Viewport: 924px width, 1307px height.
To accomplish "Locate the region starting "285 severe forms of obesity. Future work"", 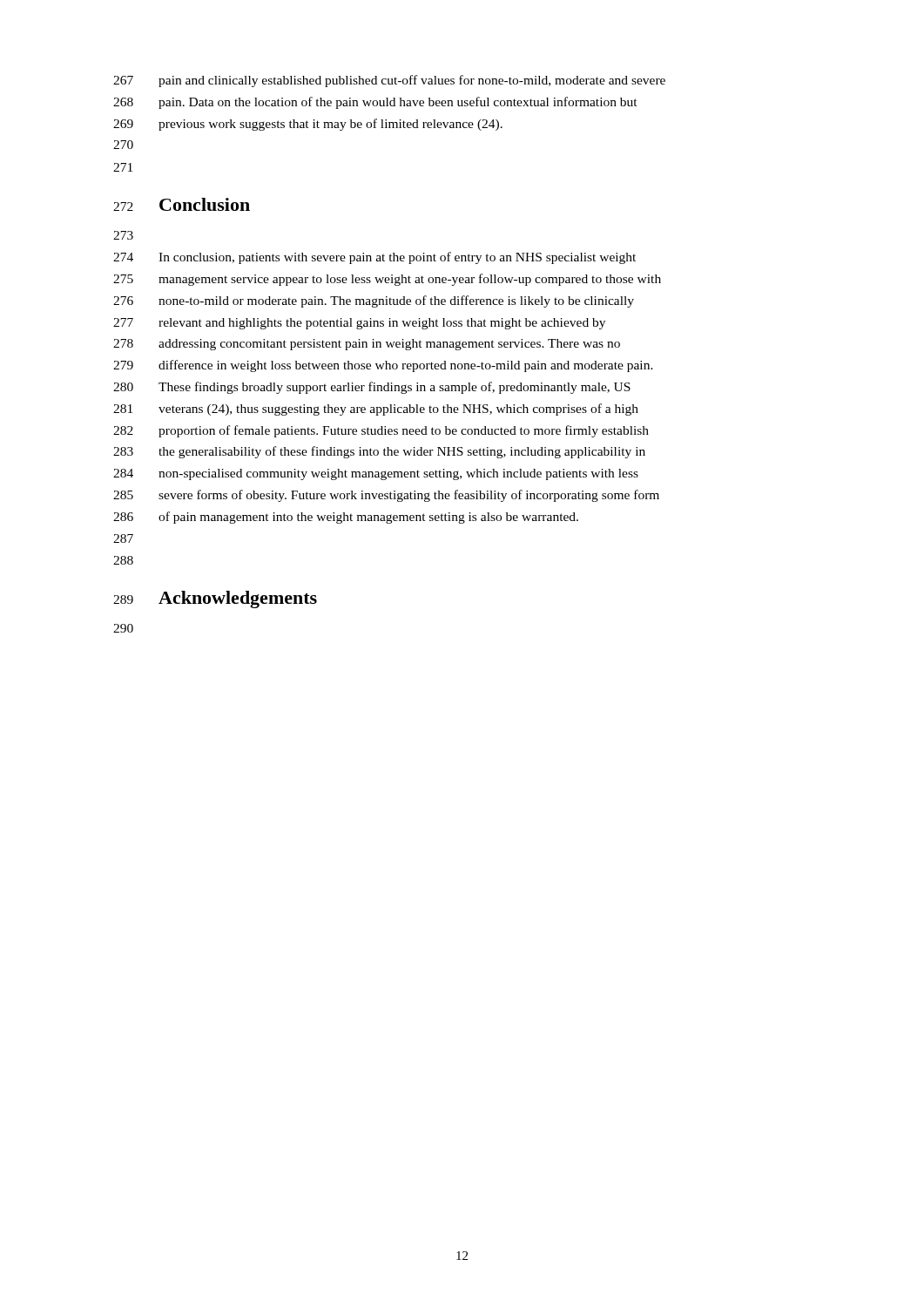I will tap(386, 495).
